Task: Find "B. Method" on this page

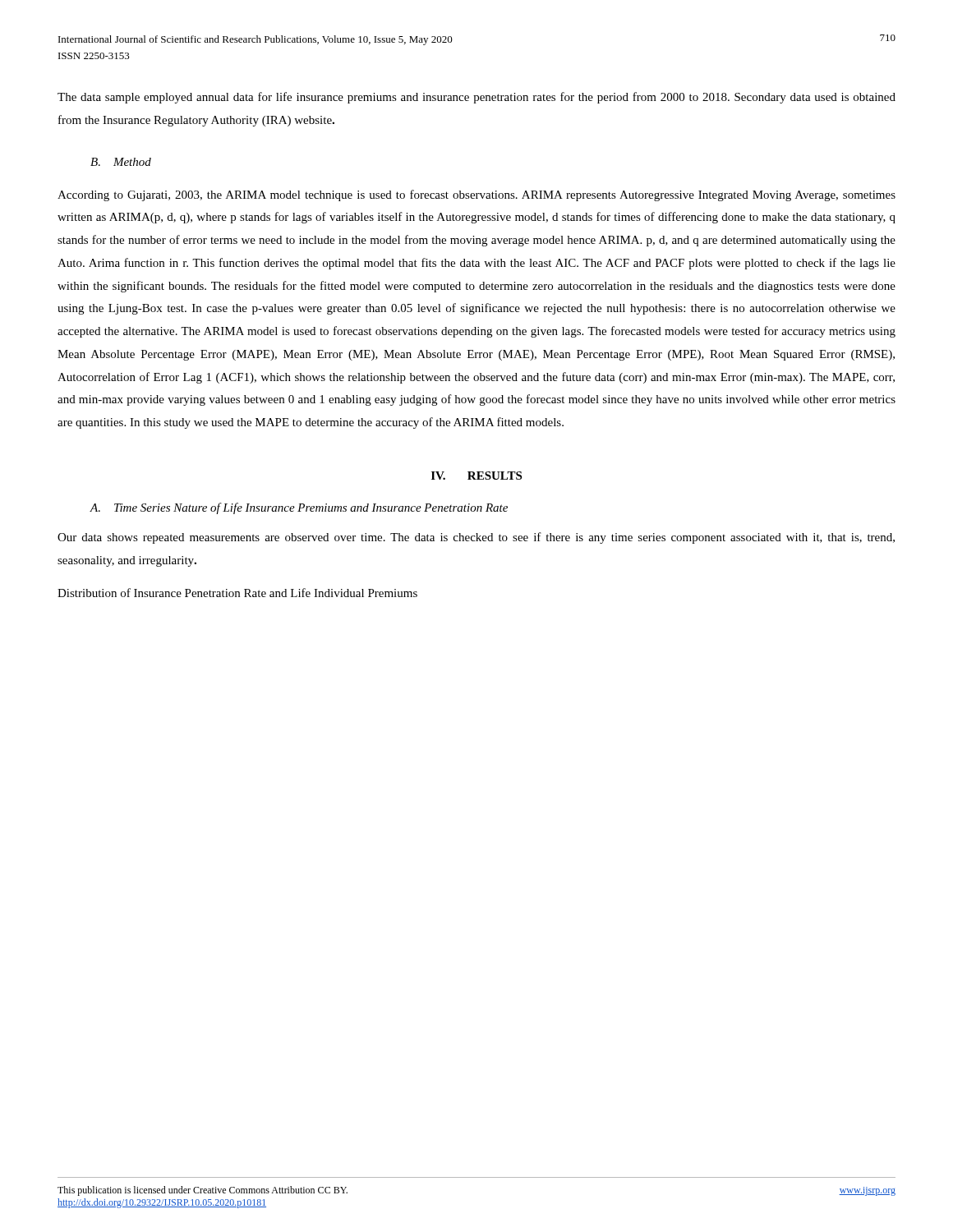Action: [121, 161]
